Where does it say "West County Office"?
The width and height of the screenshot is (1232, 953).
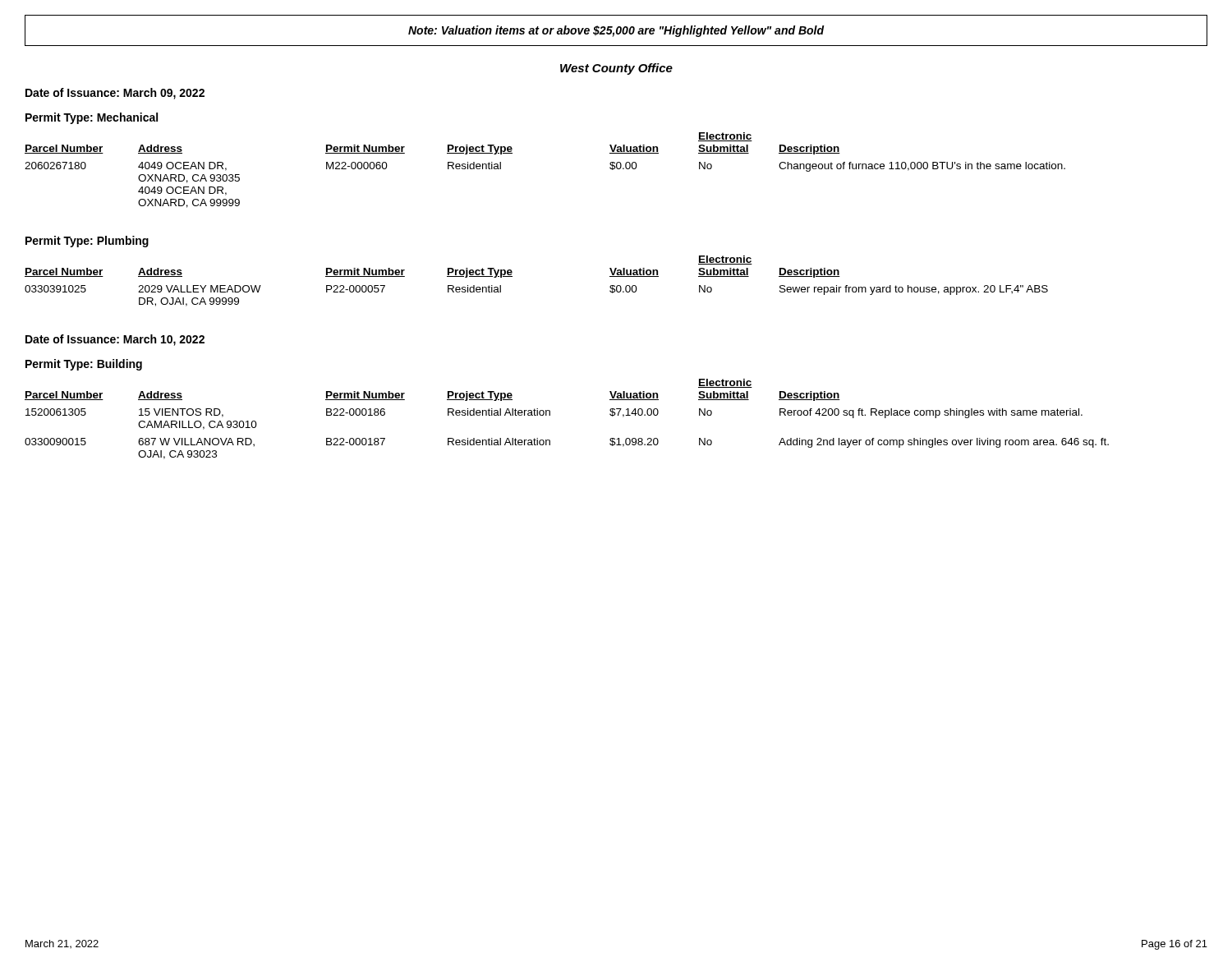[616, 68]
